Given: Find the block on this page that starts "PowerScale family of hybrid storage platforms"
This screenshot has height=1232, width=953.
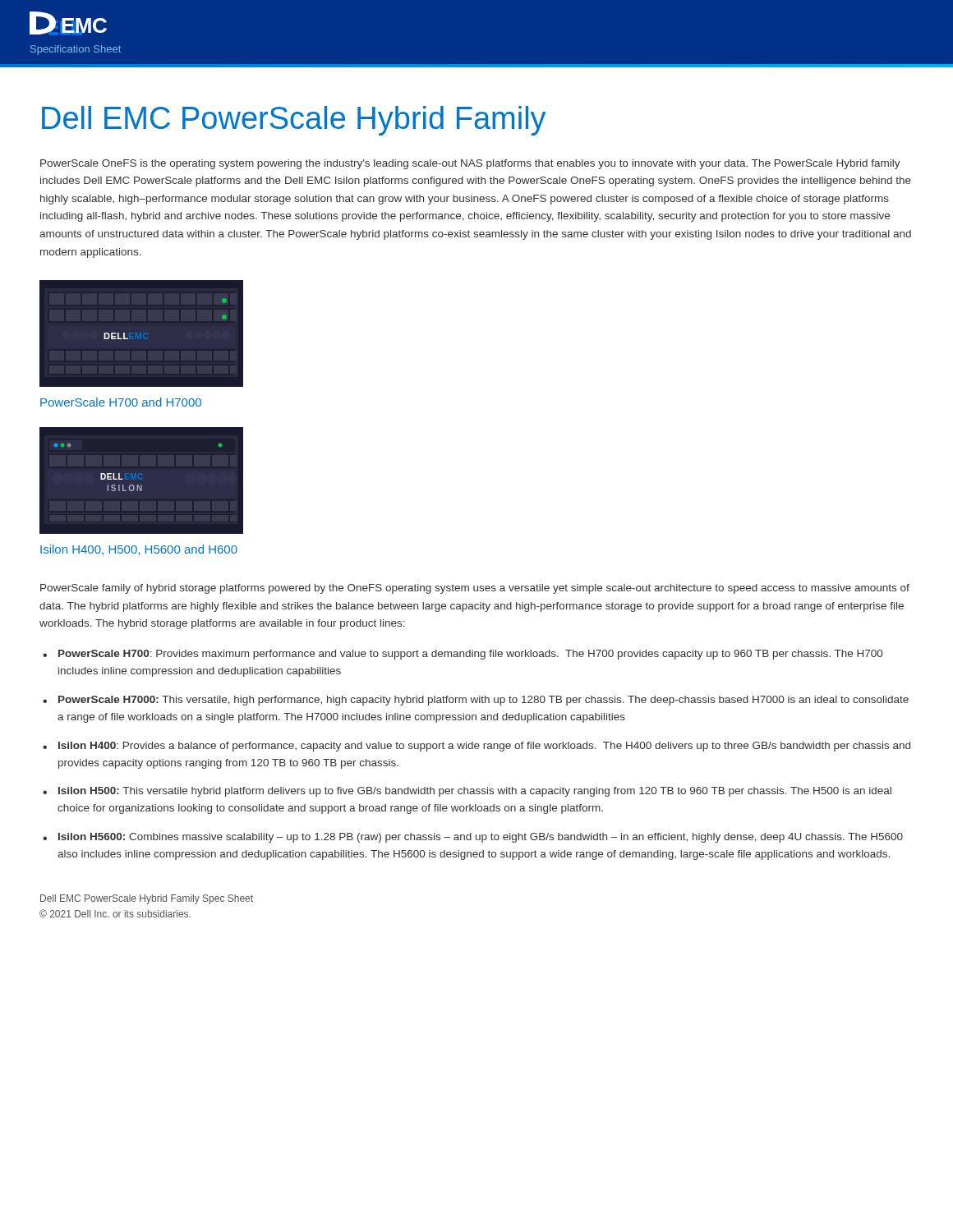Looking at the screenshot, I should [474, 606].
